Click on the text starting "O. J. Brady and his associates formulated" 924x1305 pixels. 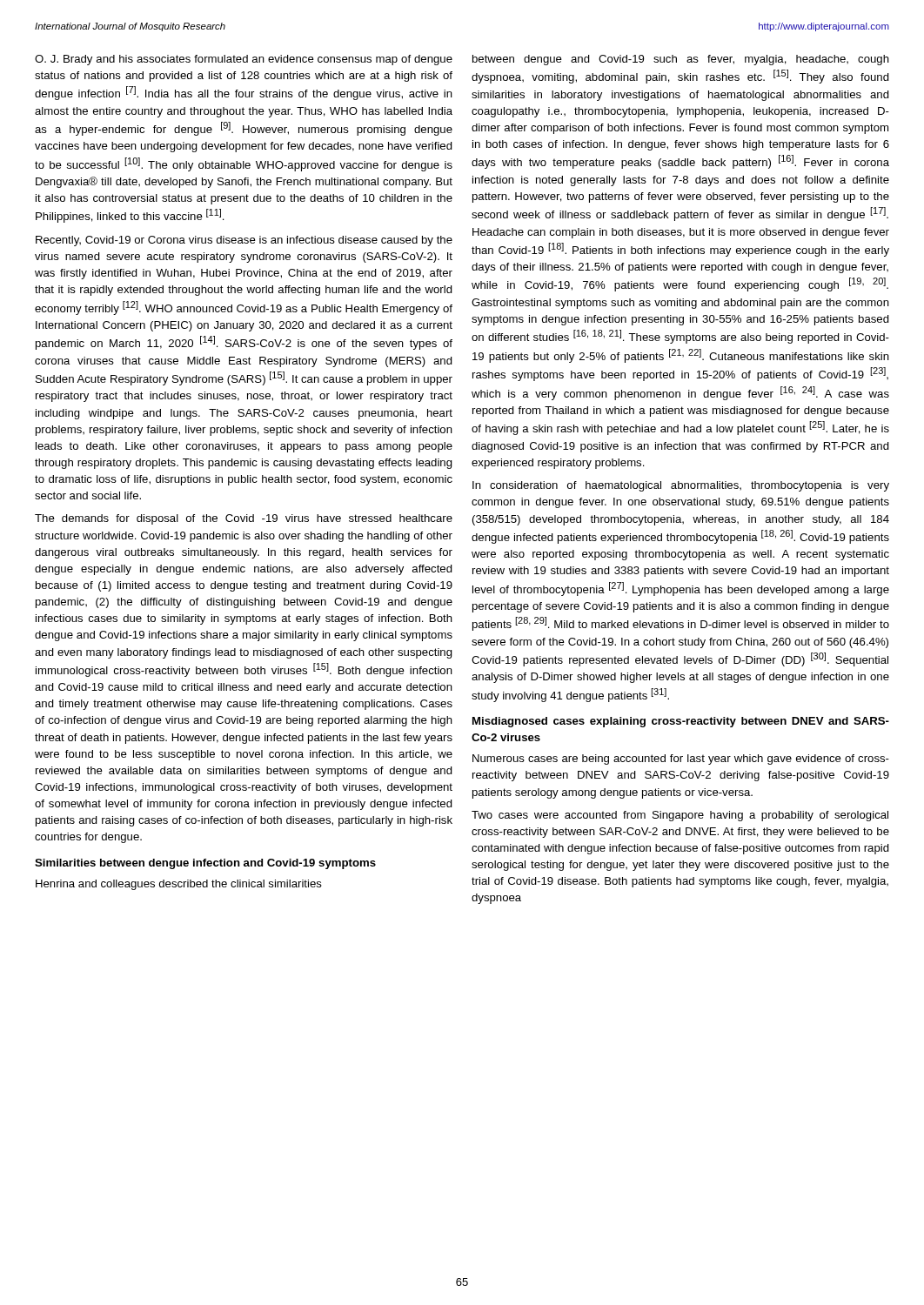tap(244, 138)
